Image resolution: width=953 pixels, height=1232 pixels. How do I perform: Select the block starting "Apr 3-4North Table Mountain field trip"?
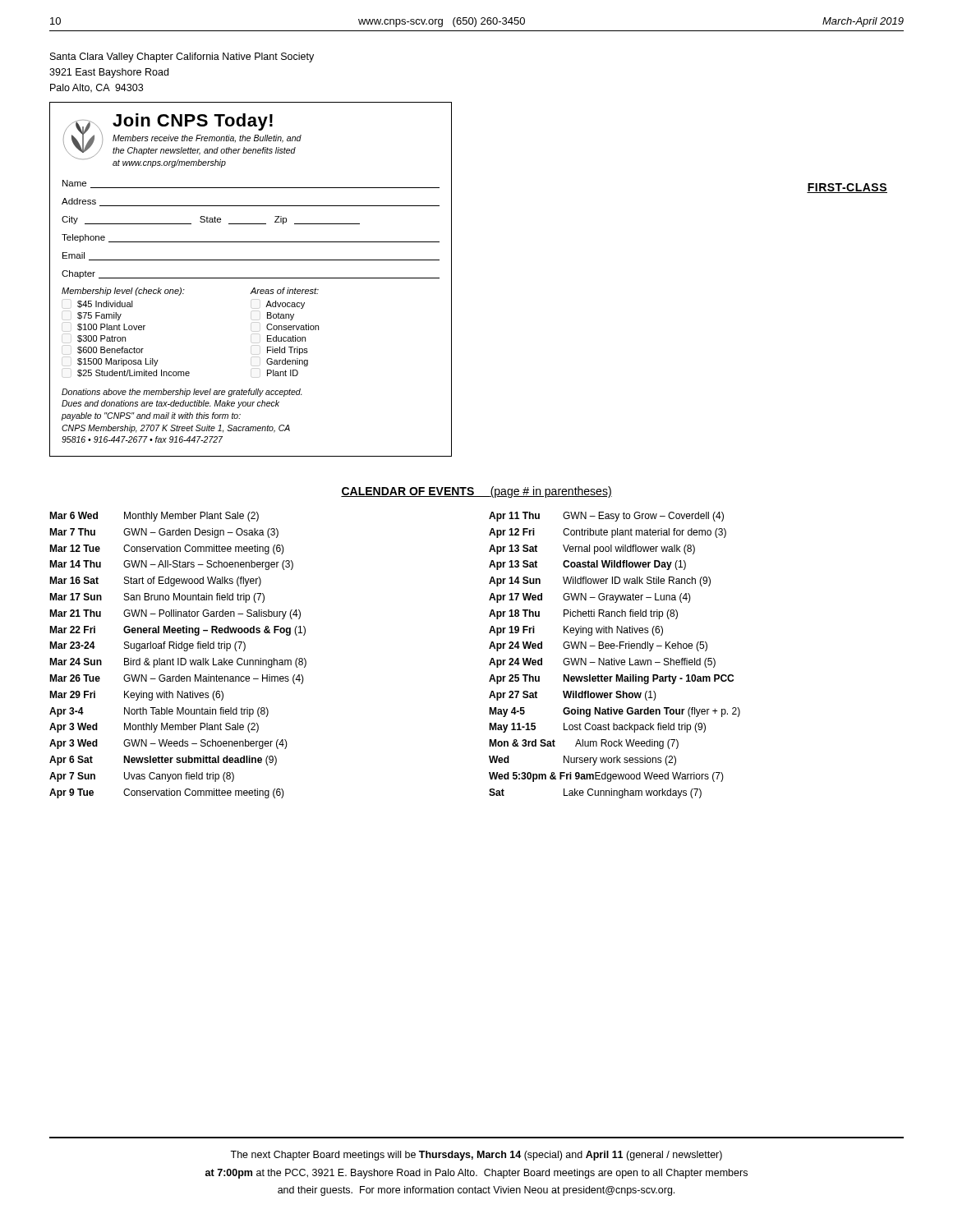257,711
